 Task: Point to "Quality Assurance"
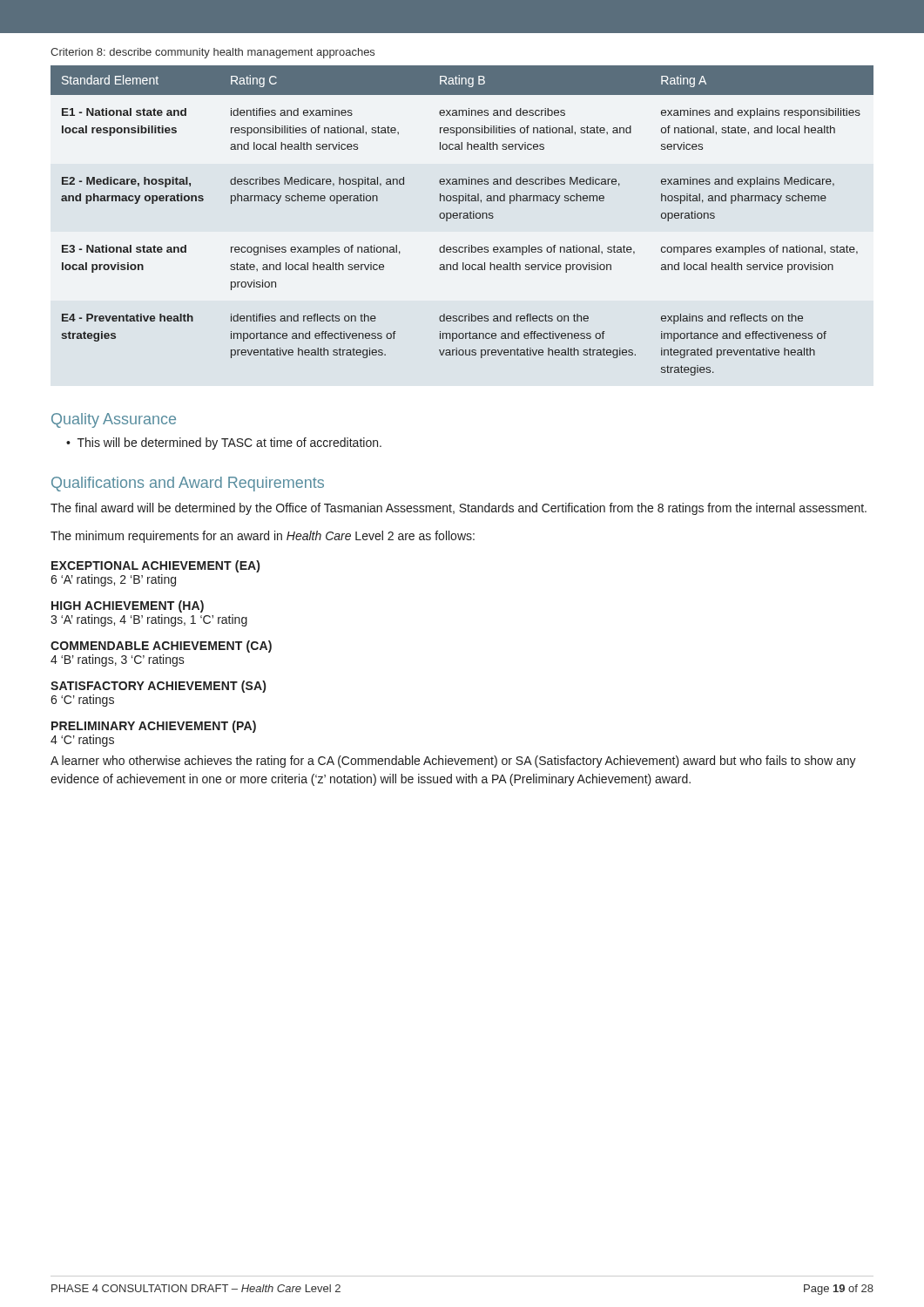pos(114,419)
